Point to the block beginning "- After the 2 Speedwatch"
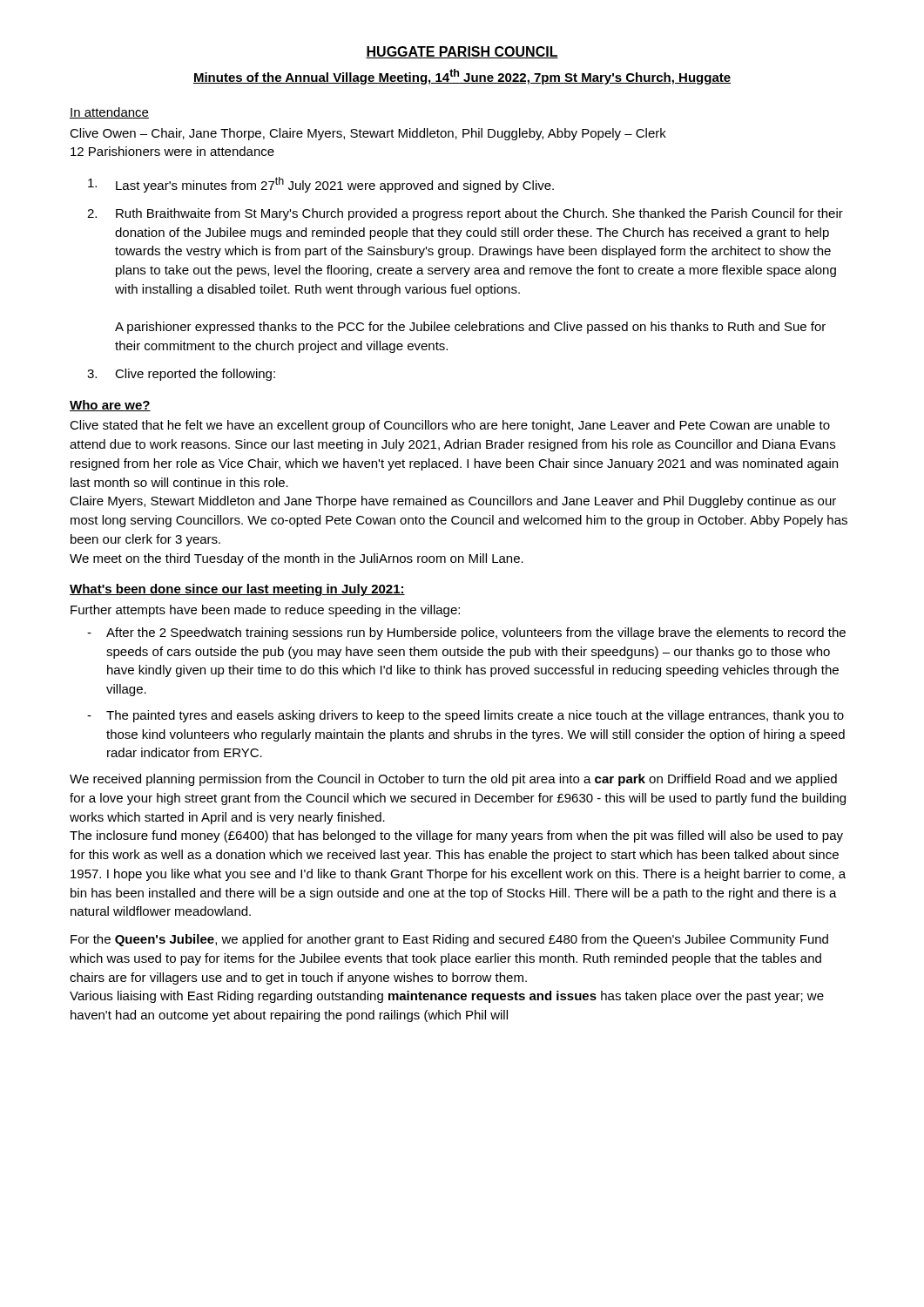The height and width of the screenshot is (1307, 924). (471, 661)
